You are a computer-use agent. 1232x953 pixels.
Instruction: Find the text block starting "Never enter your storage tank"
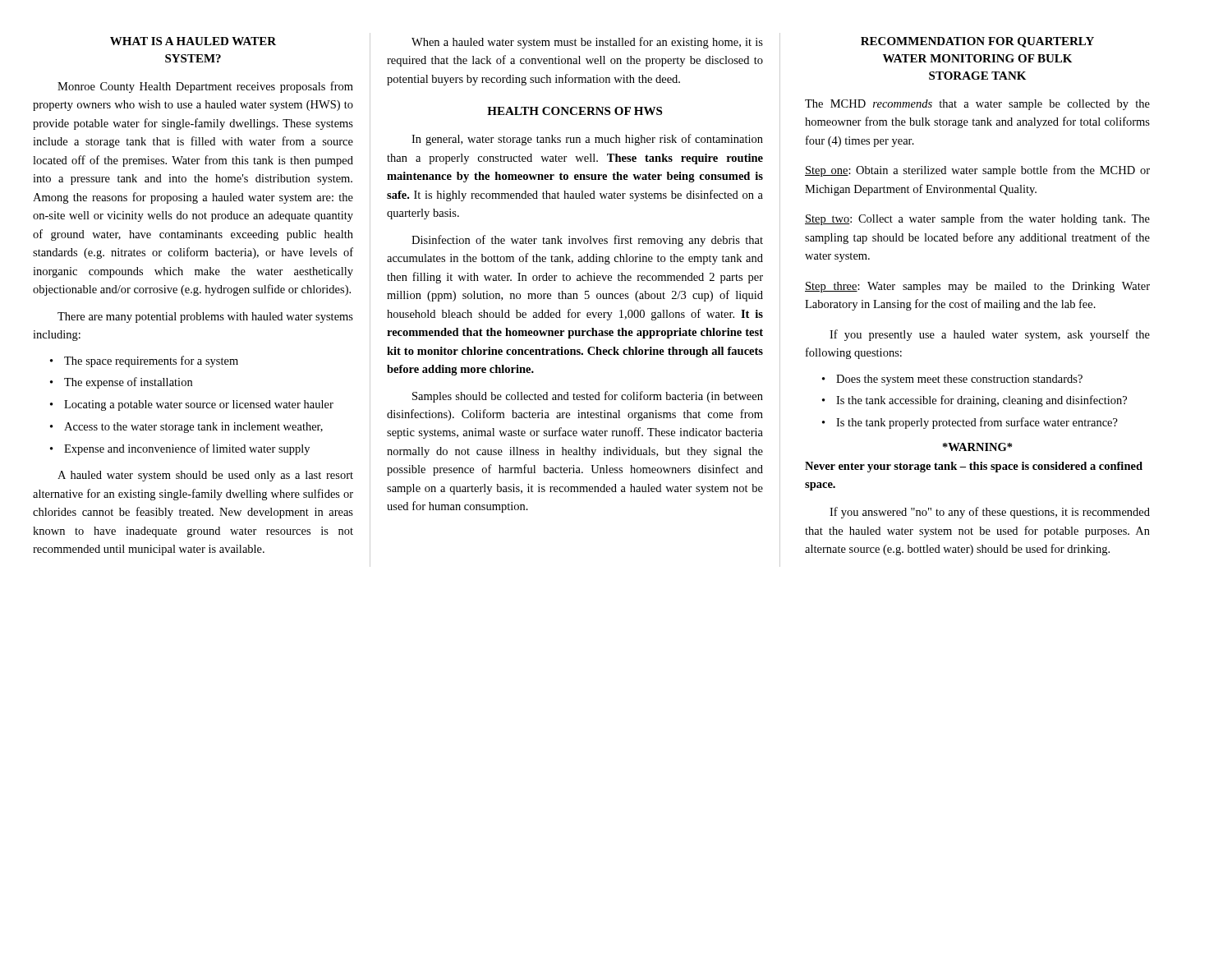pos(974,475)
